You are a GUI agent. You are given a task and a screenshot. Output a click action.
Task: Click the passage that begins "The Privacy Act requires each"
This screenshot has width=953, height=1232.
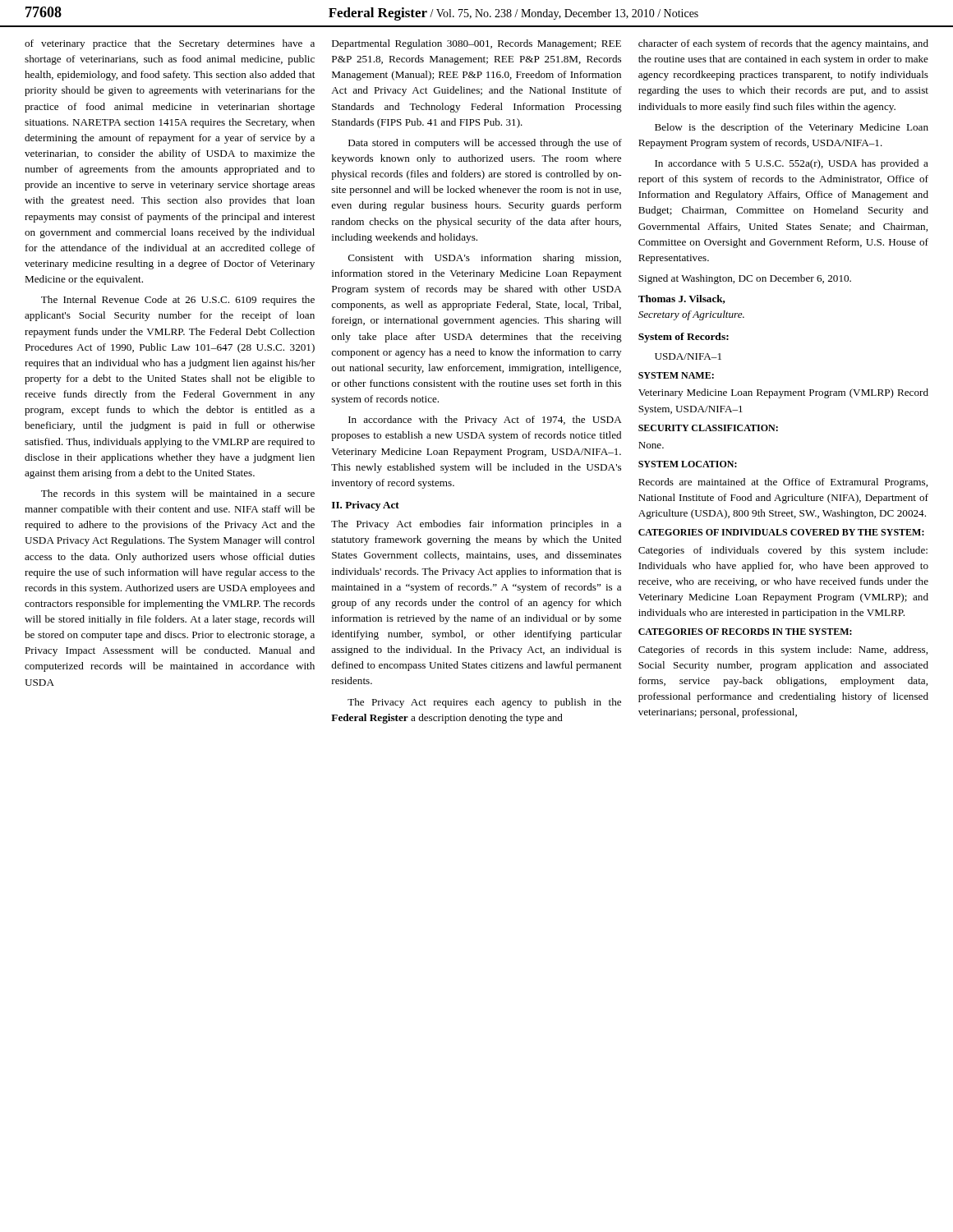[476, 709]
